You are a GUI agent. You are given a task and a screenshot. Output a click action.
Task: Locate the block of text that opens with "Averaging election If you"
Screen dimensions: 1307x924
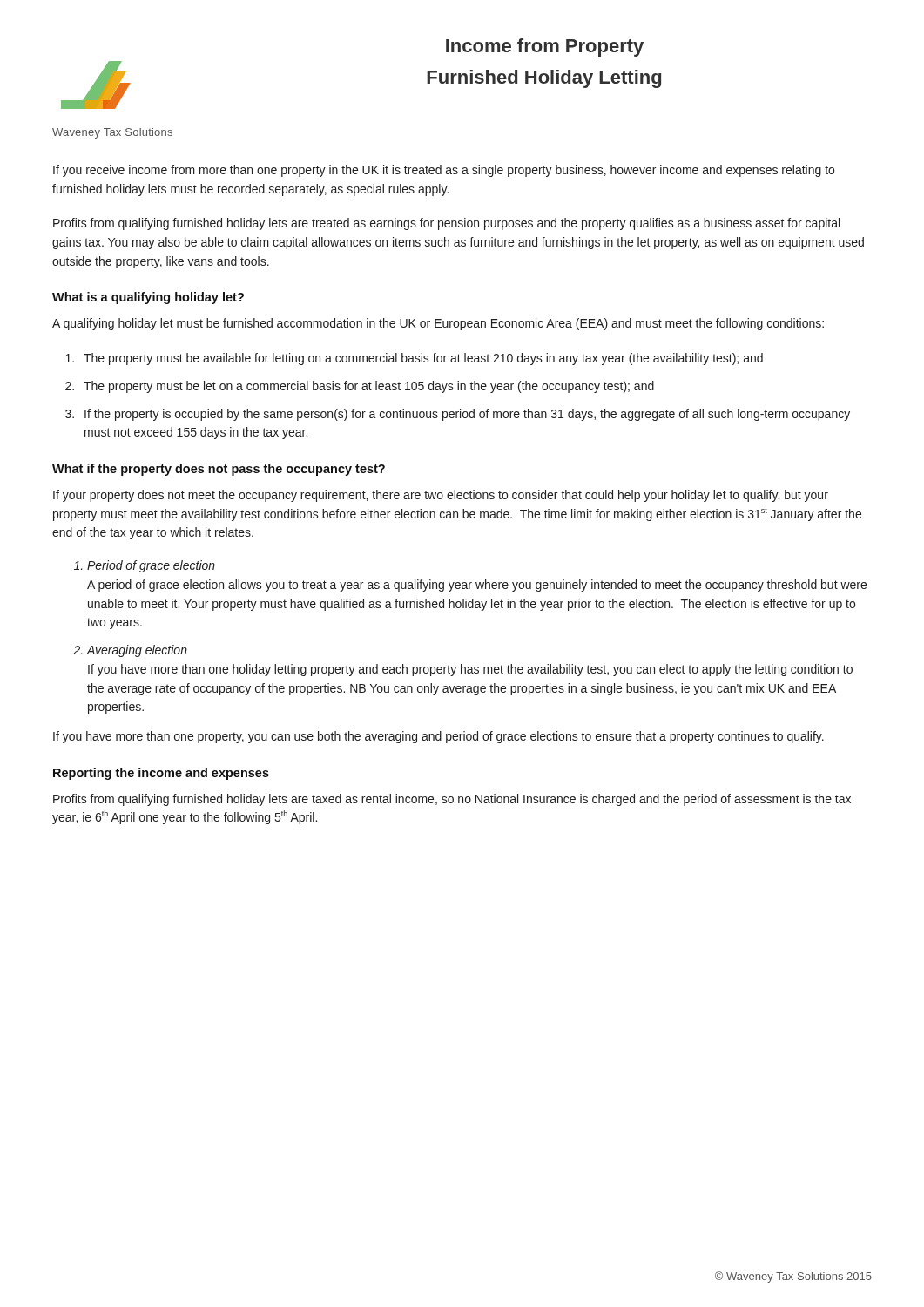479,680
